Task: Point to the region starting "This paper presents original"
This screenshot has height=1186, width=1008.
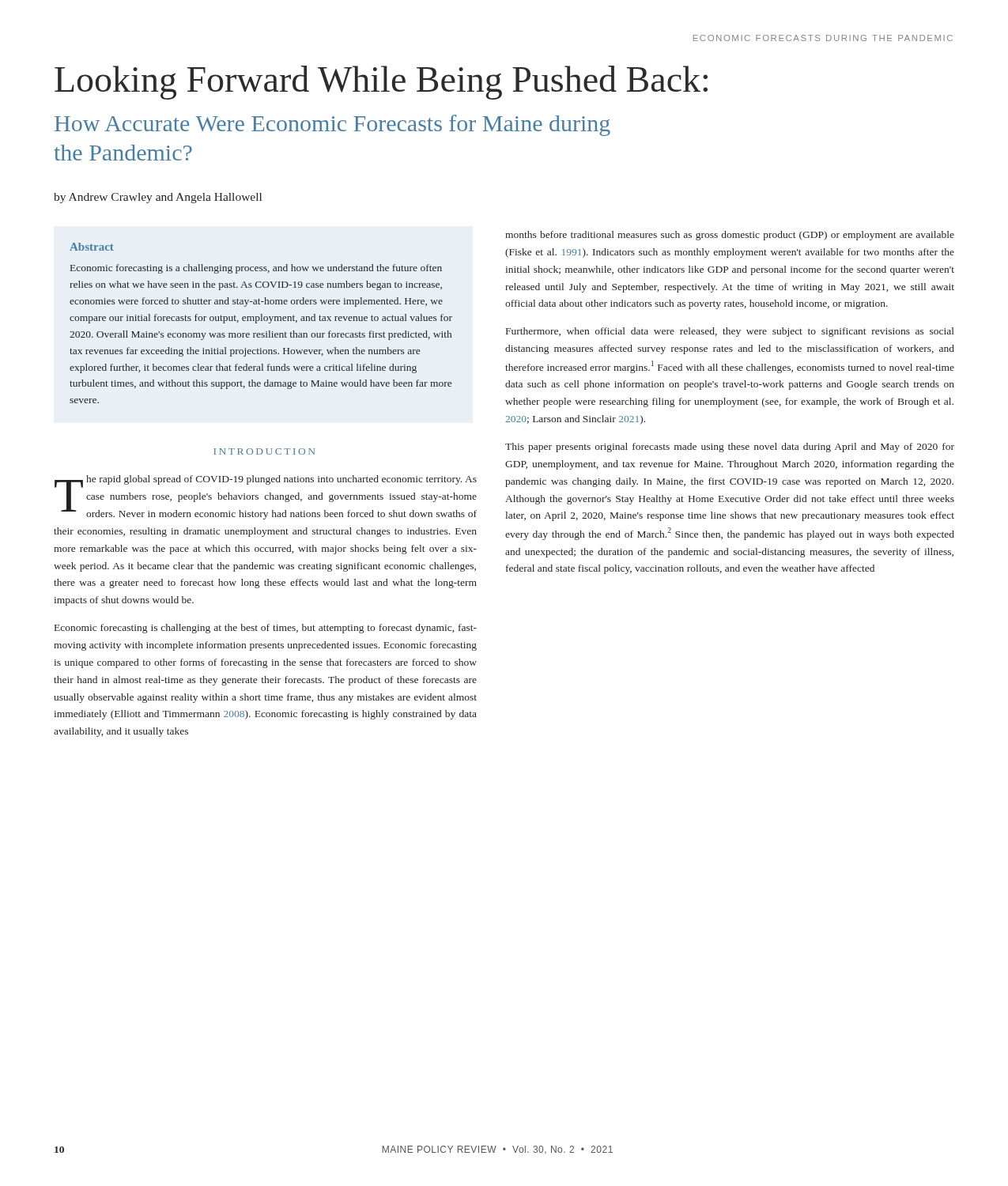Action: [x=730, y=507]
